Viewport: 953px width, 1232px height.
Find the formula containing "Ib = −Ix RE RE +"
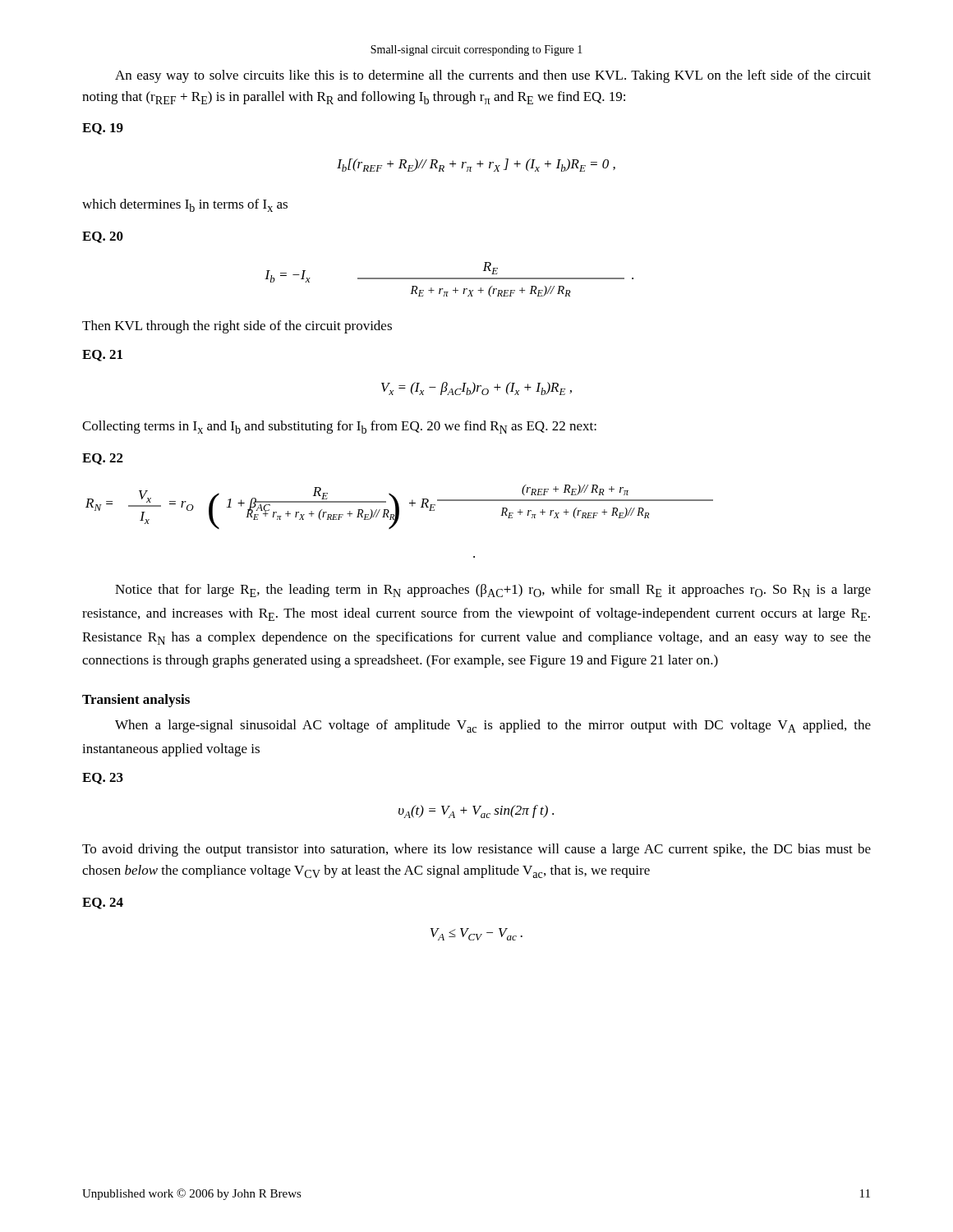click(x=476, y=276)
